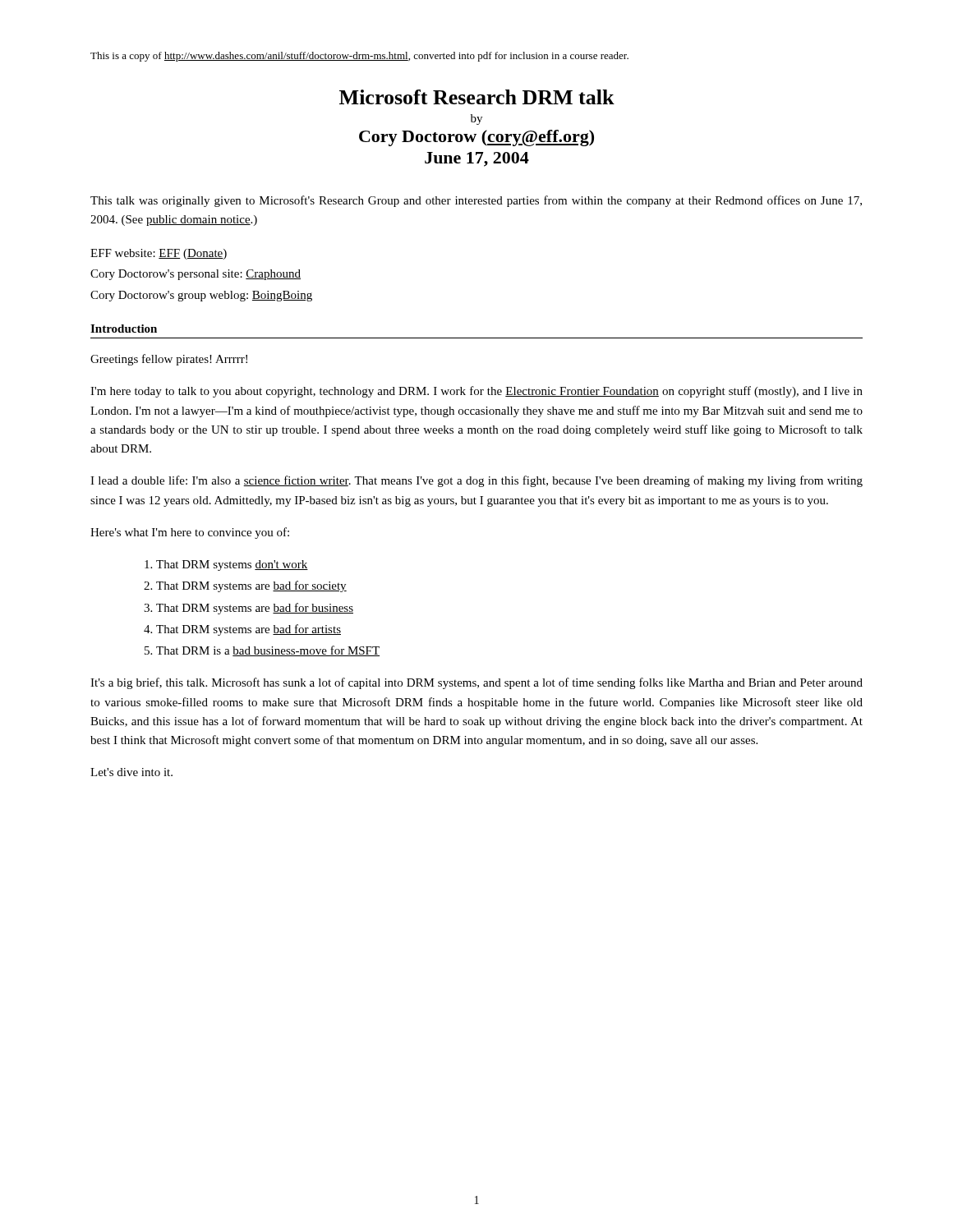Find the title with the text "Microsoft Research DRM talk by Cory Doctorow (cory@eff.org)"
The width and height of the screenshot is (953, 1232).
476,127
